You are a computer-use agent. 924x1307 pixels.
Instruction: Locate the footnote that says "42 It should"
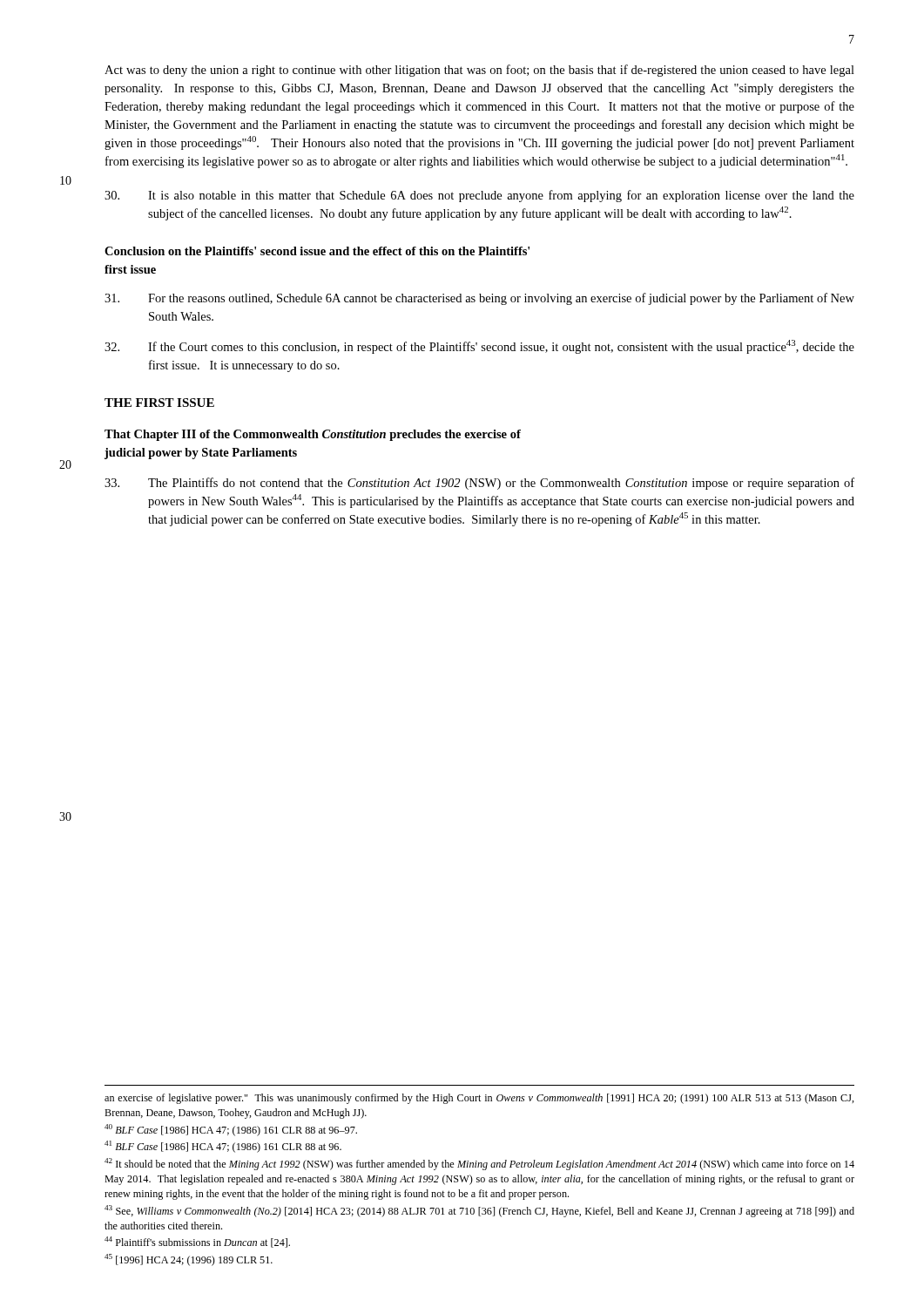tap(479, 1179)
